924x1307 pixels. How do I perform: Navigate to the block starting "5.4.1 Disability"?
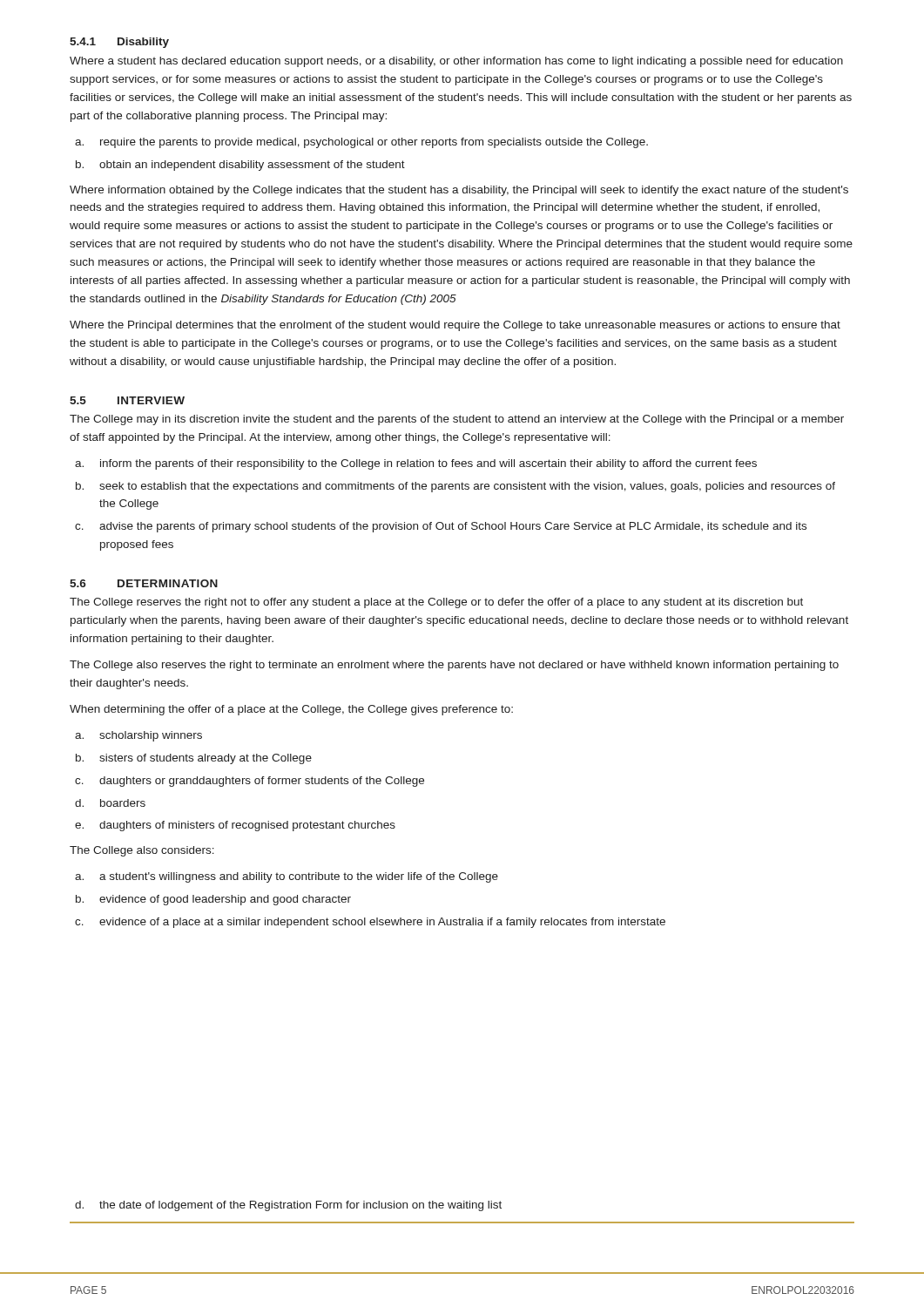point(119,41)
